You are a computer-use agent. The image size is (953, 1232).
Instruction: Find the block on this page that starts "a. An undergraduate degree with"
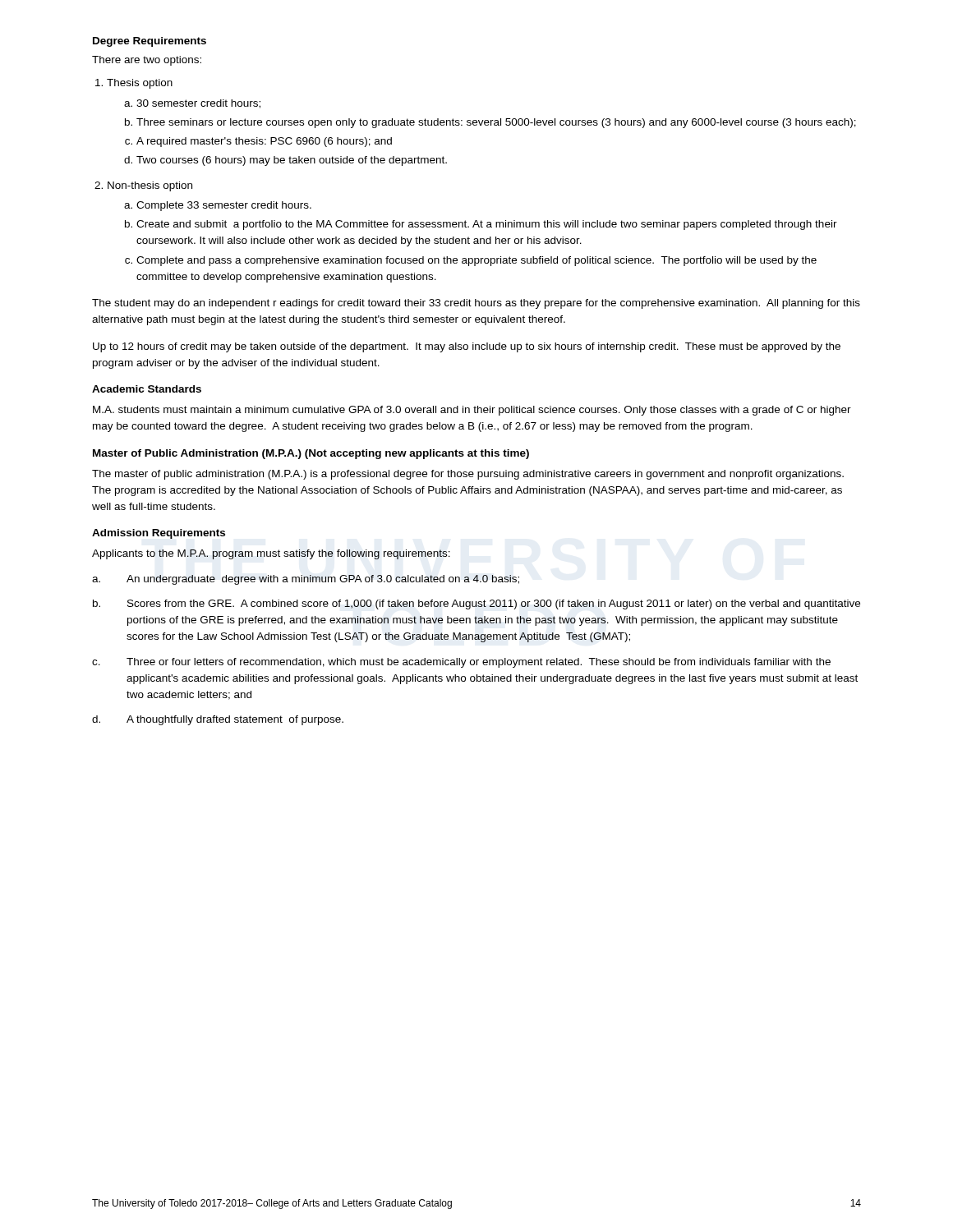306,579
